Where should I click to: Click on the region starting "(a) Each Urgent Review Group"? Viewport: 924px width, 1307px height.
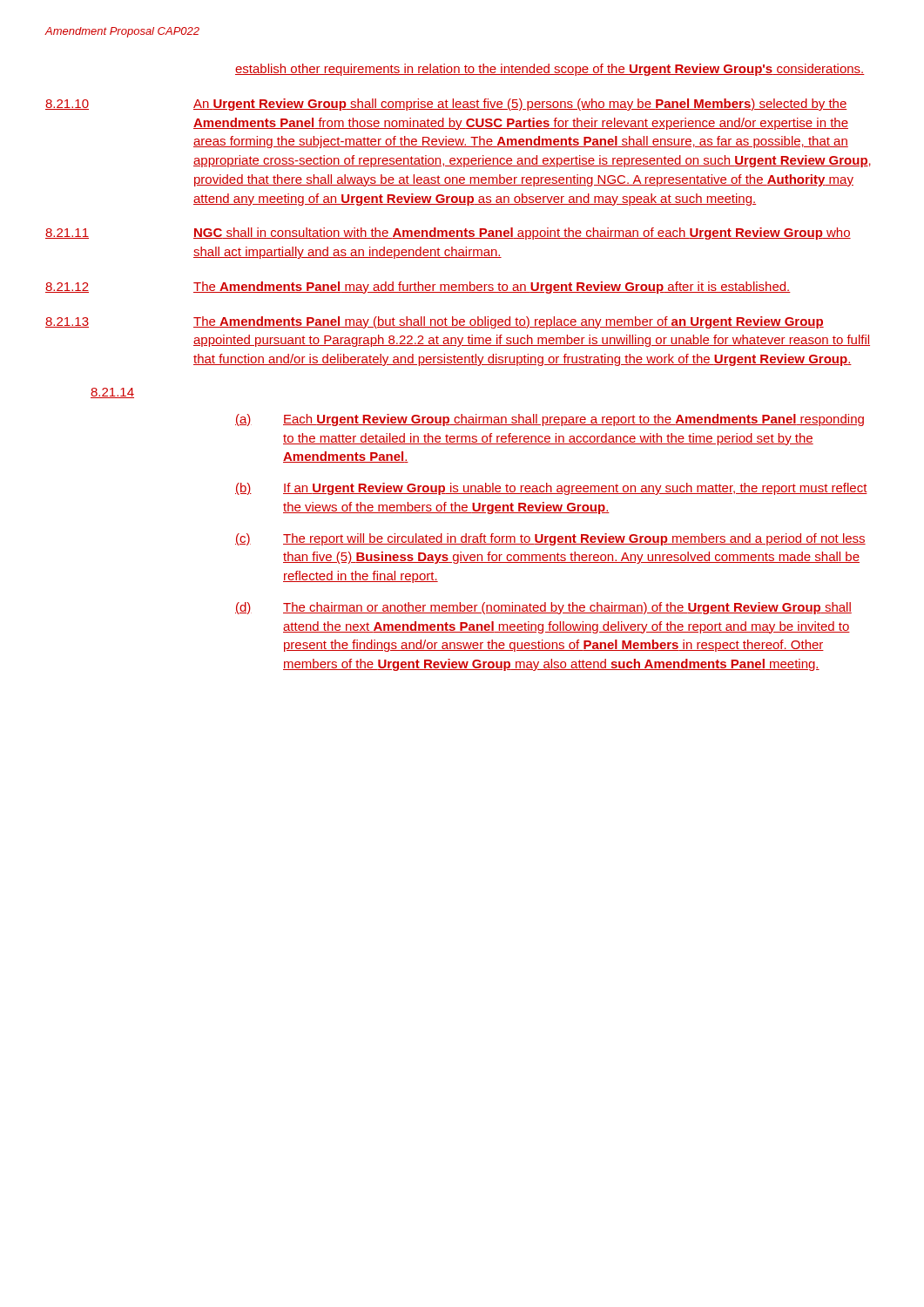[557, 438]
